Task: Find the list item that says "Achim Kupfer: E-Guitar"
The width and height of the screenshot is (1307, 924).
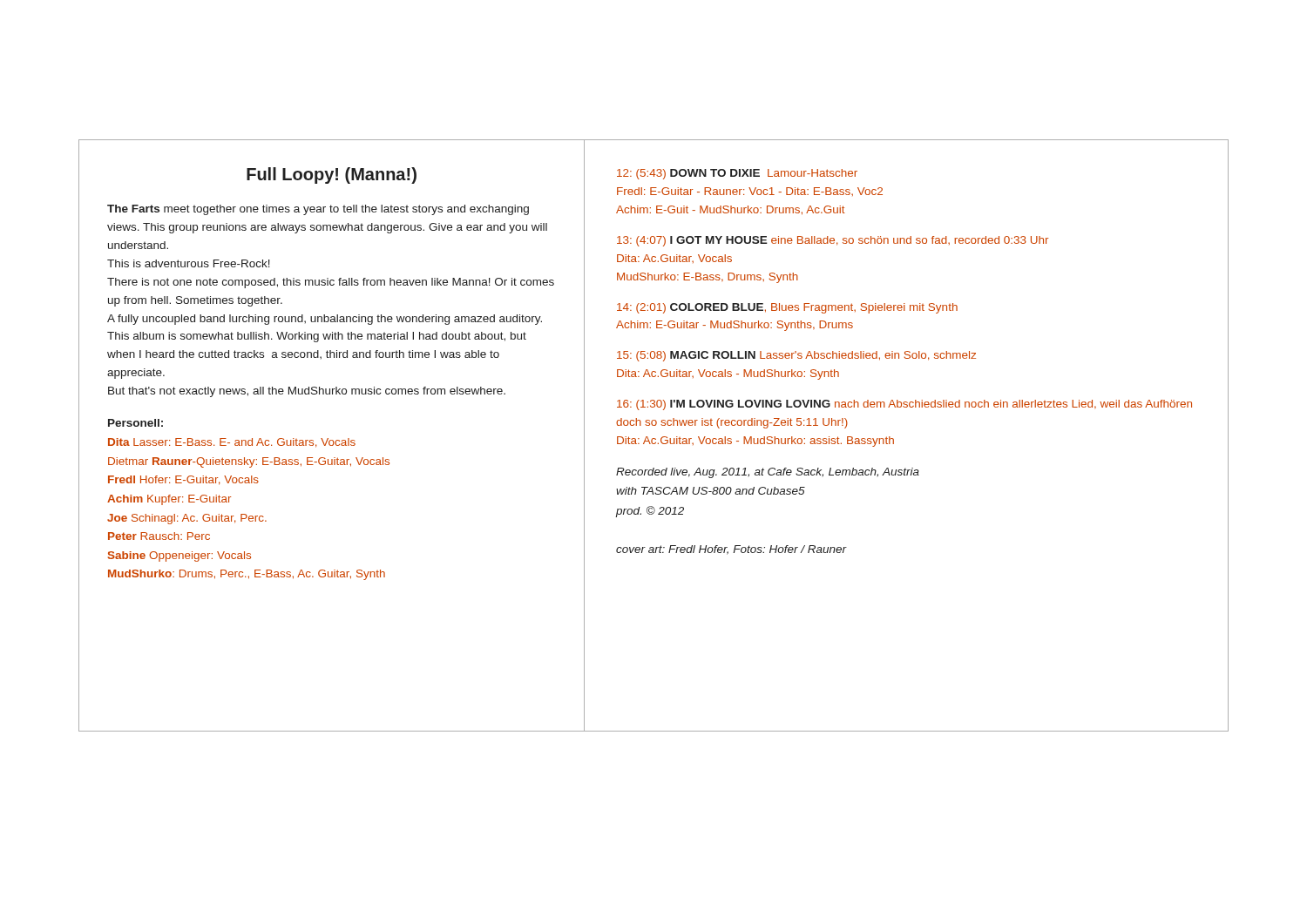Action: 169,498
